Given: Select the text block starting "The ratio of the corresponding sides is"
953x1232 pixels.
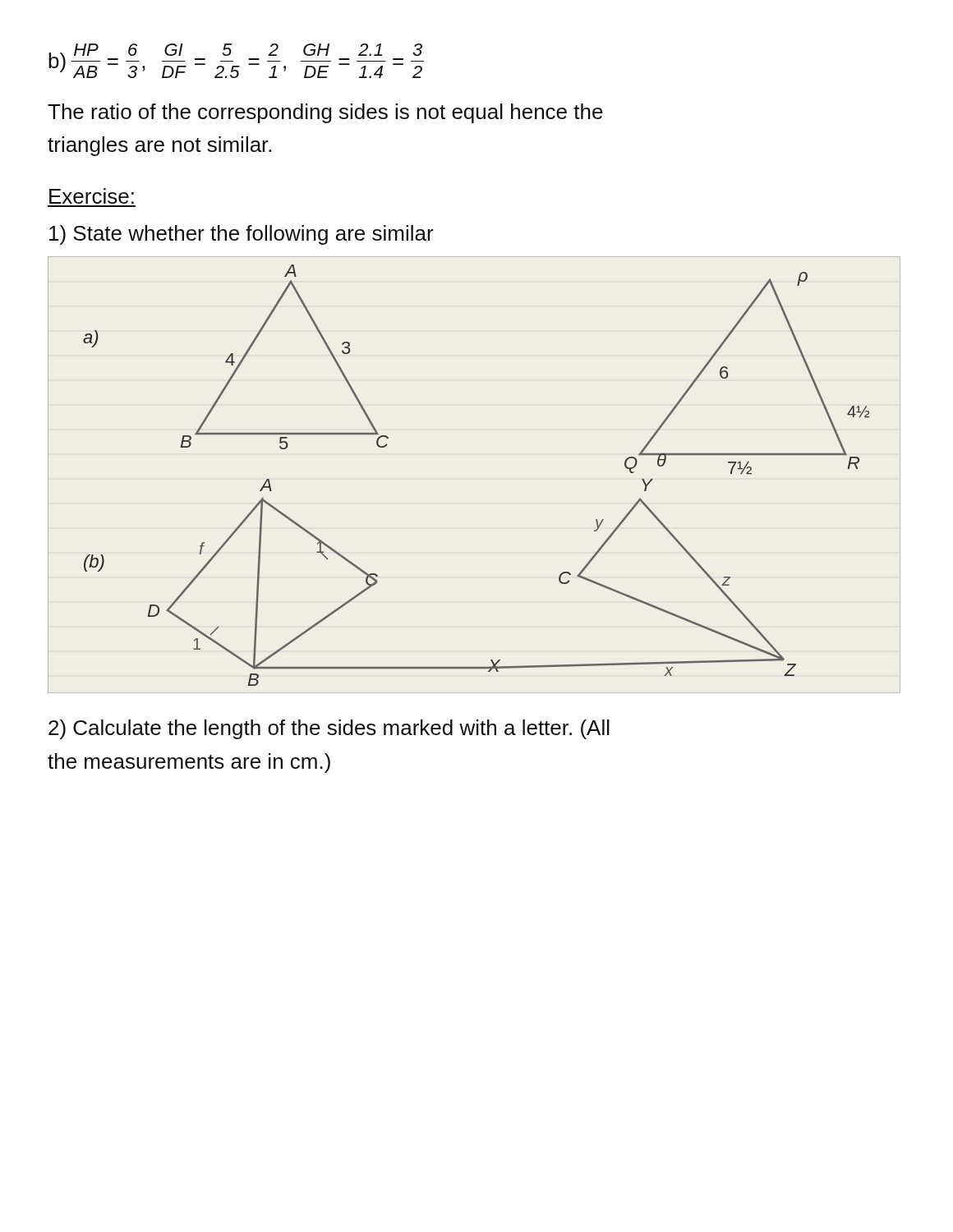Looking at the screenshot, I should point(325,128).
